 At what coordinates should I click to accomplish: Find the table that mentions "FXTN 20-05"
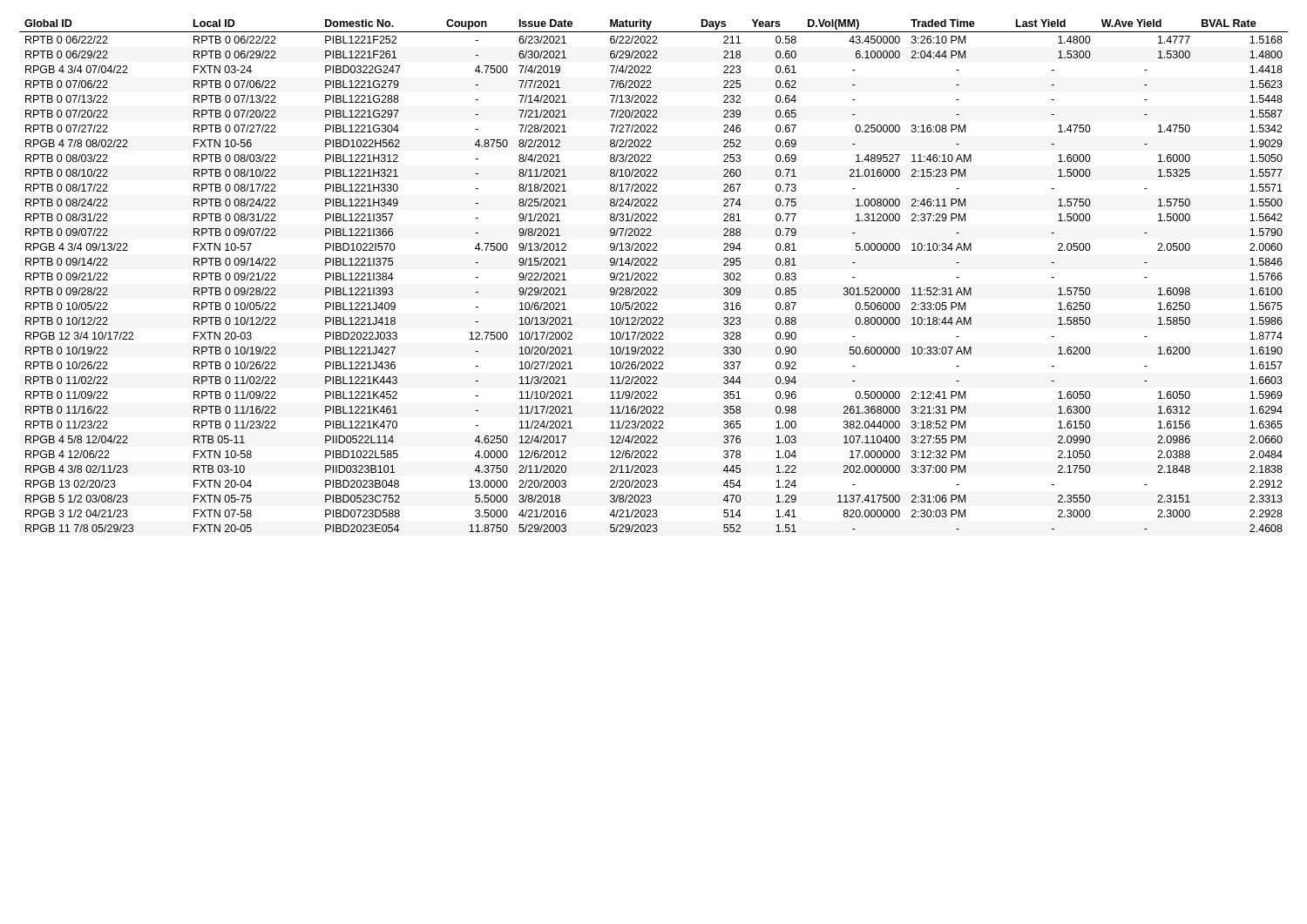[x=654, y=276]
